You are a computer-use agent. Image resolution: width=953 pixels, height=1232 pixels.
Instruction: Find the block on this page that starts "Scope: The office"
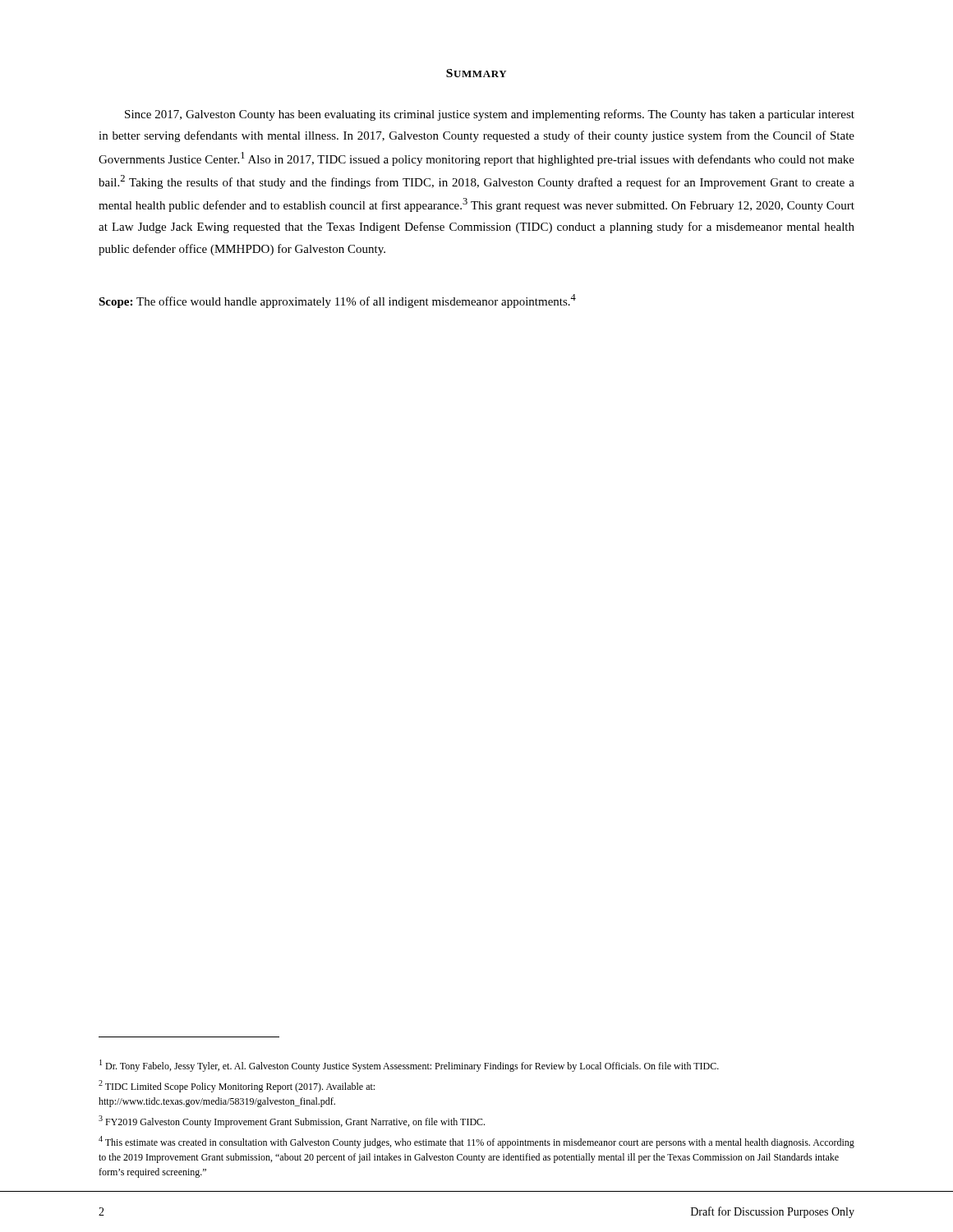337,300
